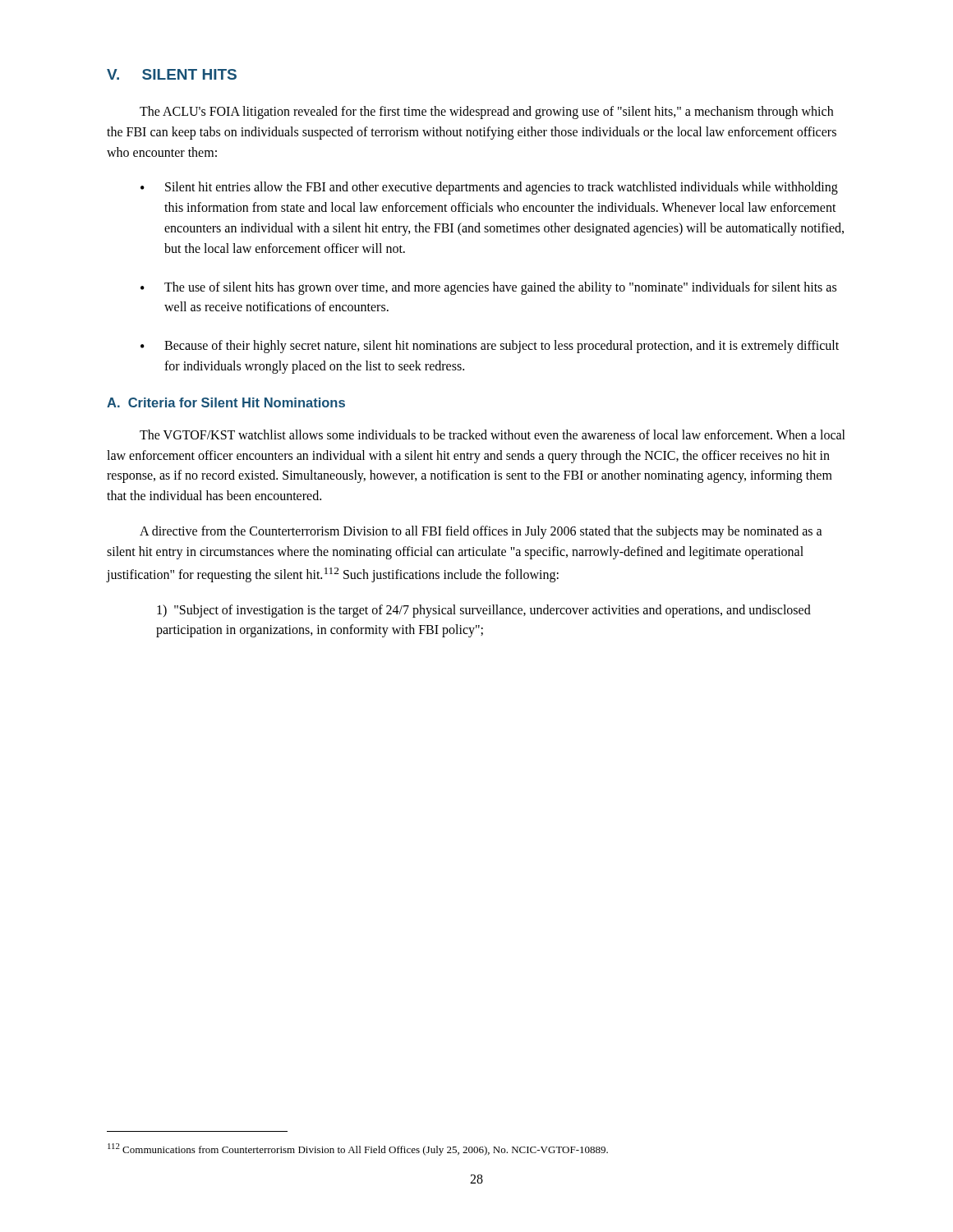Locate the text "V. SILENT HITS"
Viewport: 953px width, 1232px height.
click(172, 74)
